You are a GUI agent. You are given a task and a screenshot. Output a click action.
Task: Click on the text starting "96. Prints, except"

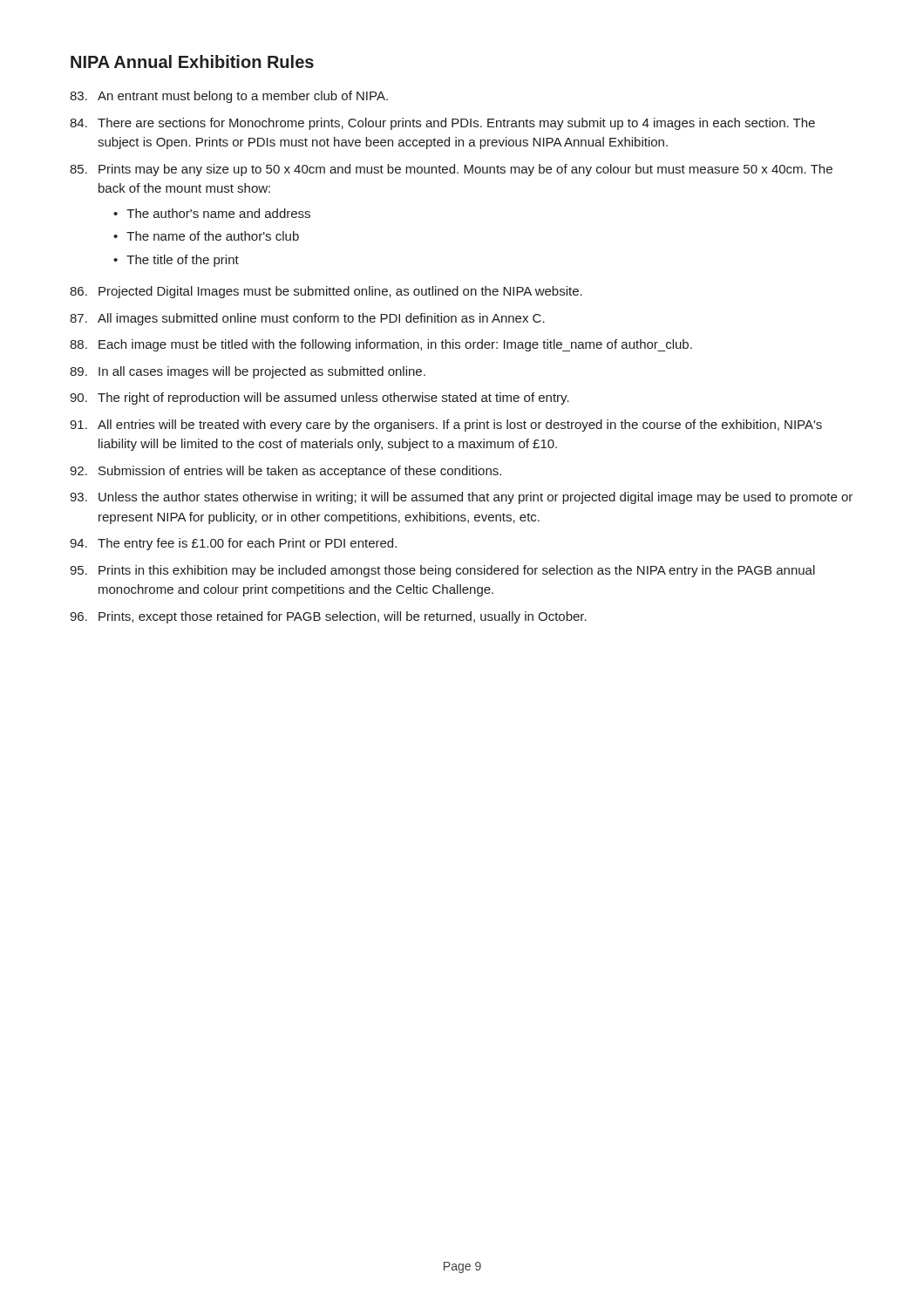coord(462,616)
